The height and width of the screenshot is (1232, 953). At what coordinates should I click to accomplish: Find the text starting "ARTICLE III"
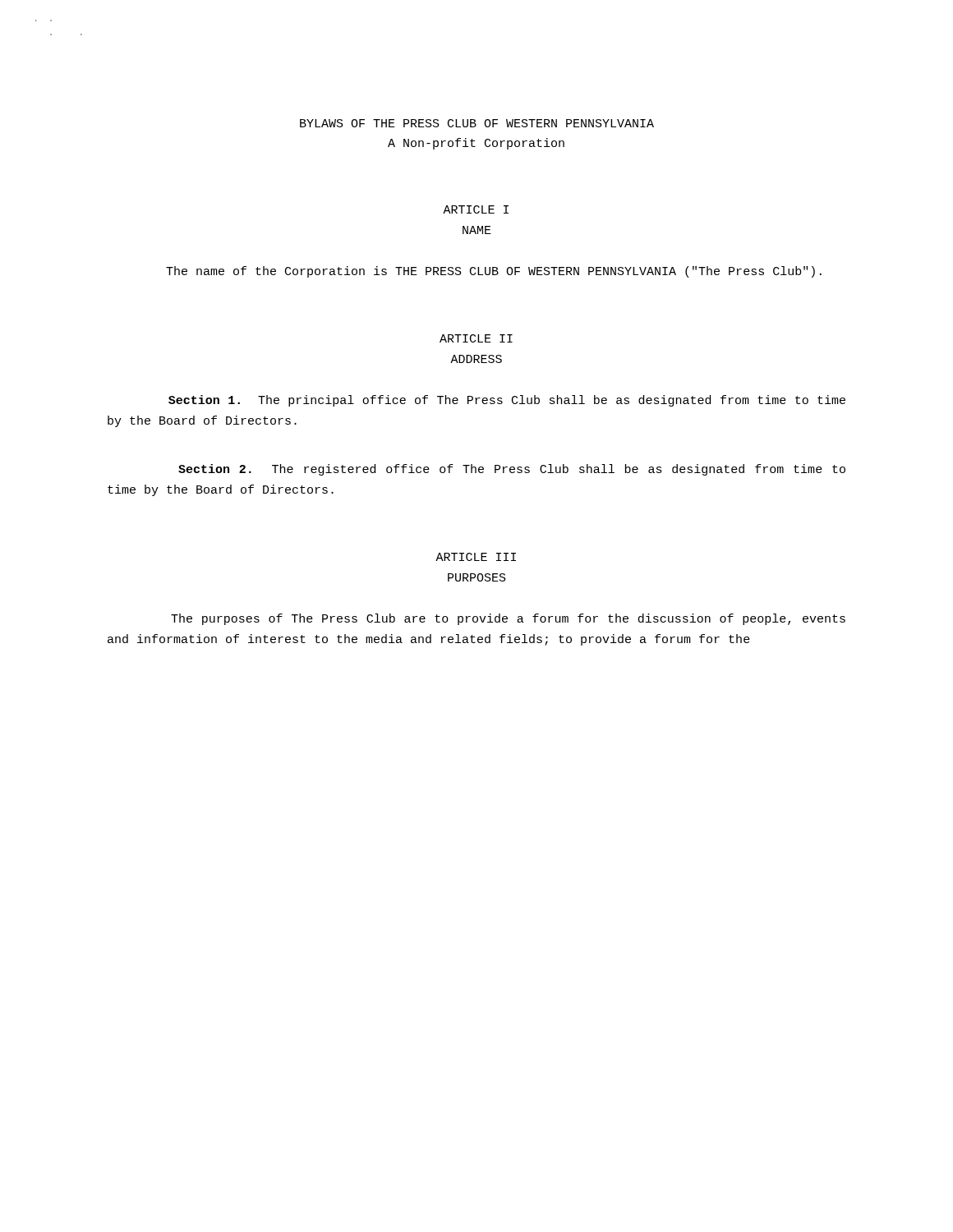(476, 558)
